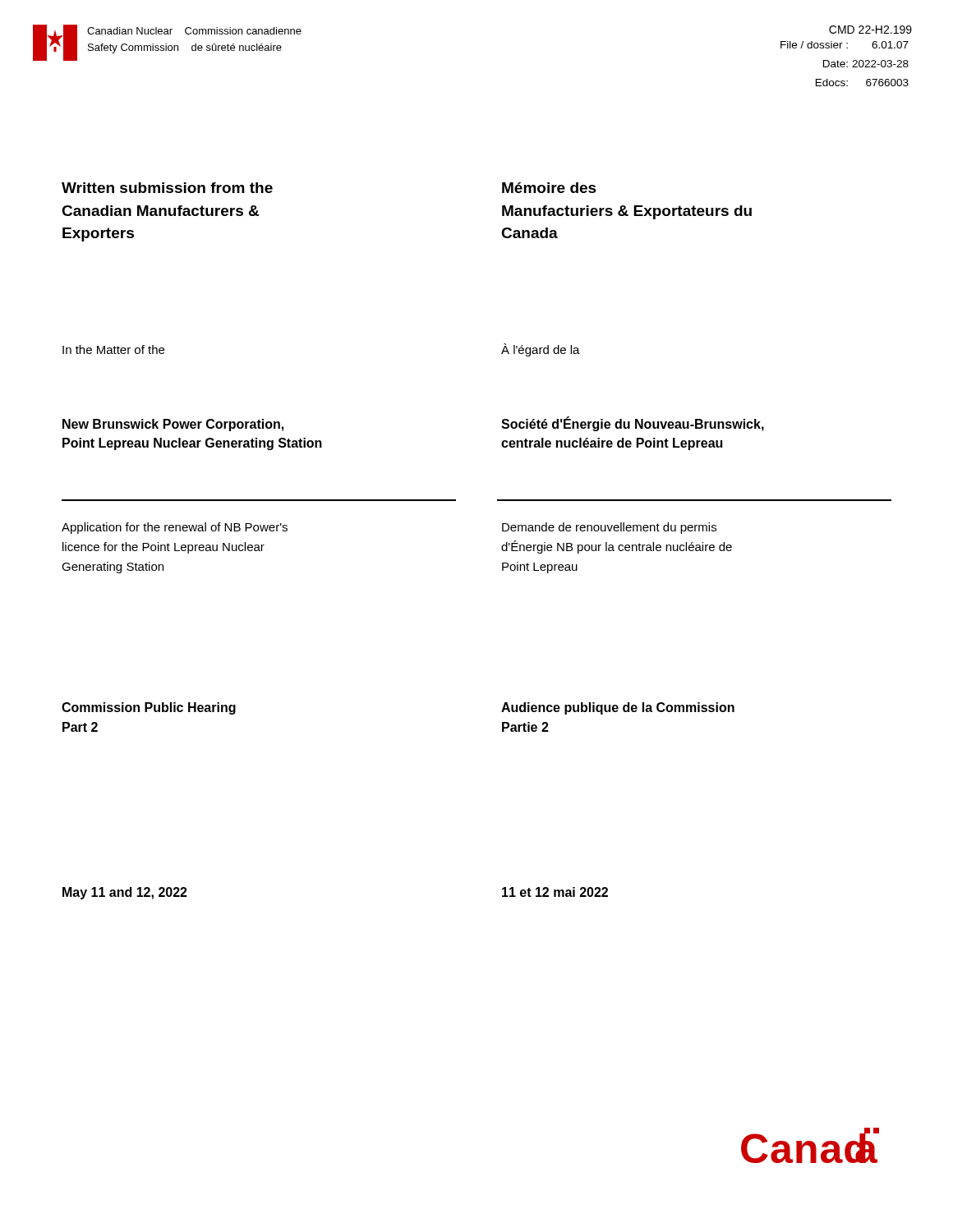Locate the block of text that opens with "Application for the renewal of"

[x=175, y=547]
